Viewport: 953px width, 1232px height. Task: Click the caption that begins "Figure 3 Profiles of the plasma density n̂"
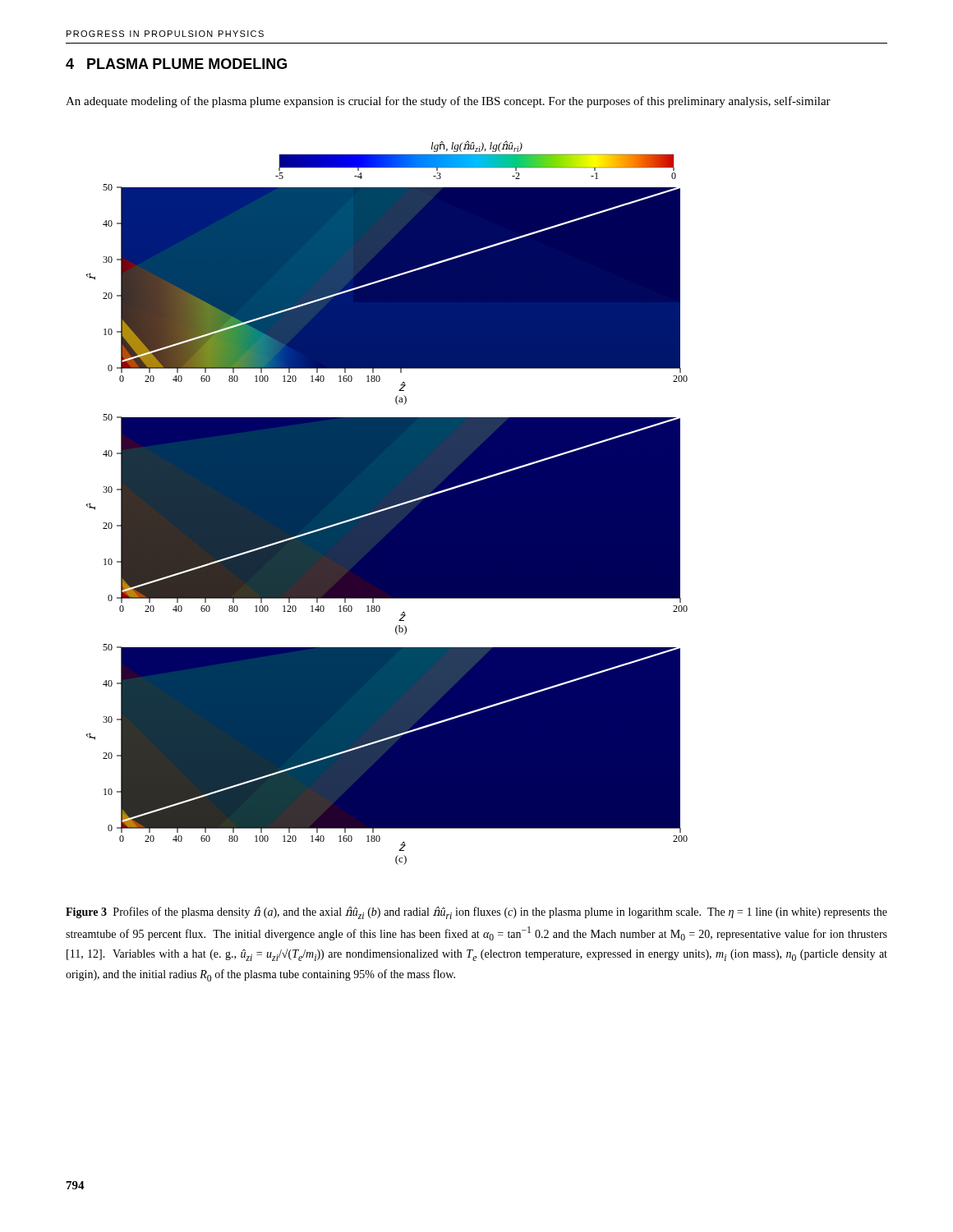tap(476, 945)
